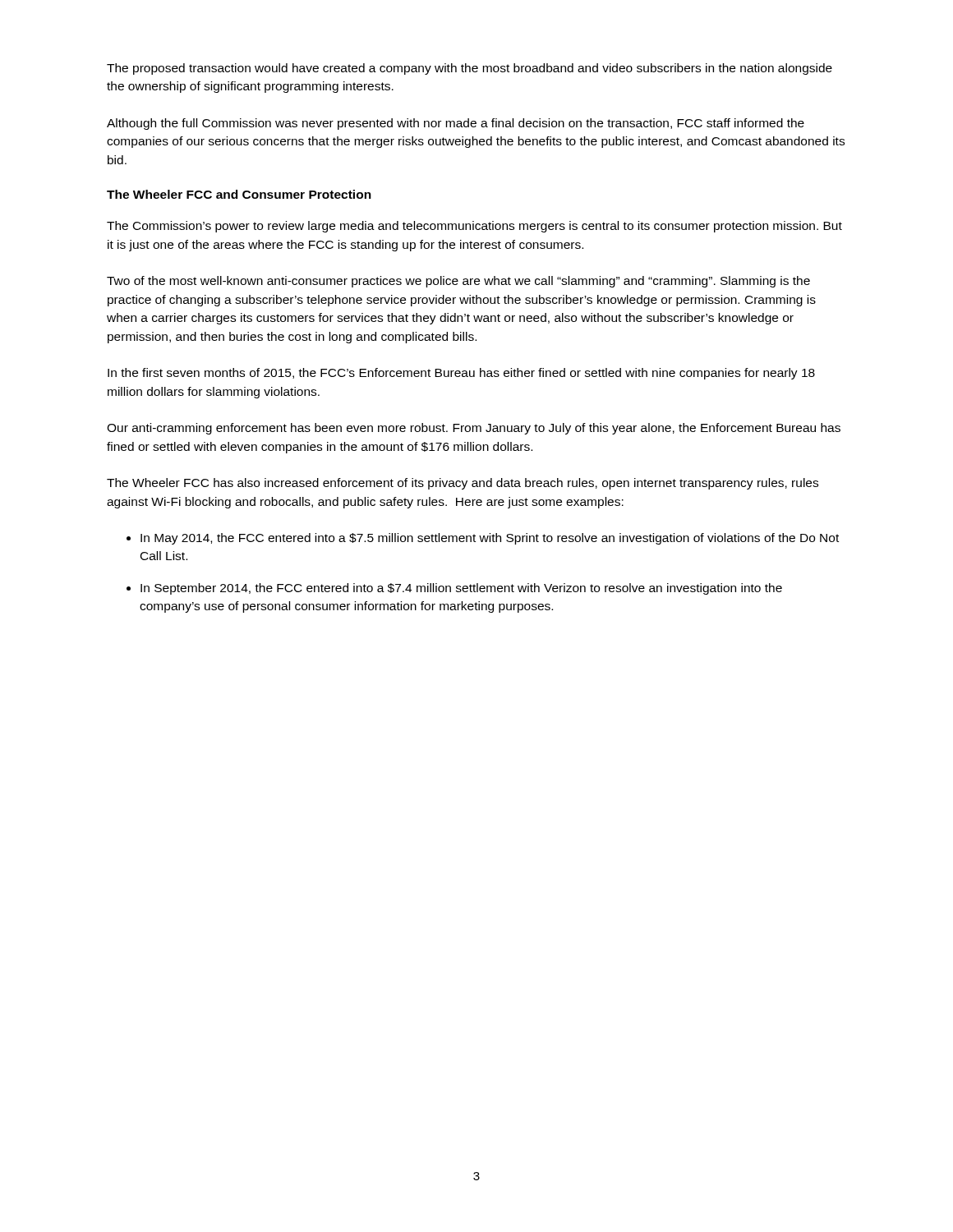Click on the text block starting "In May 2014, the FCC entered"

[x=489, y=547]
